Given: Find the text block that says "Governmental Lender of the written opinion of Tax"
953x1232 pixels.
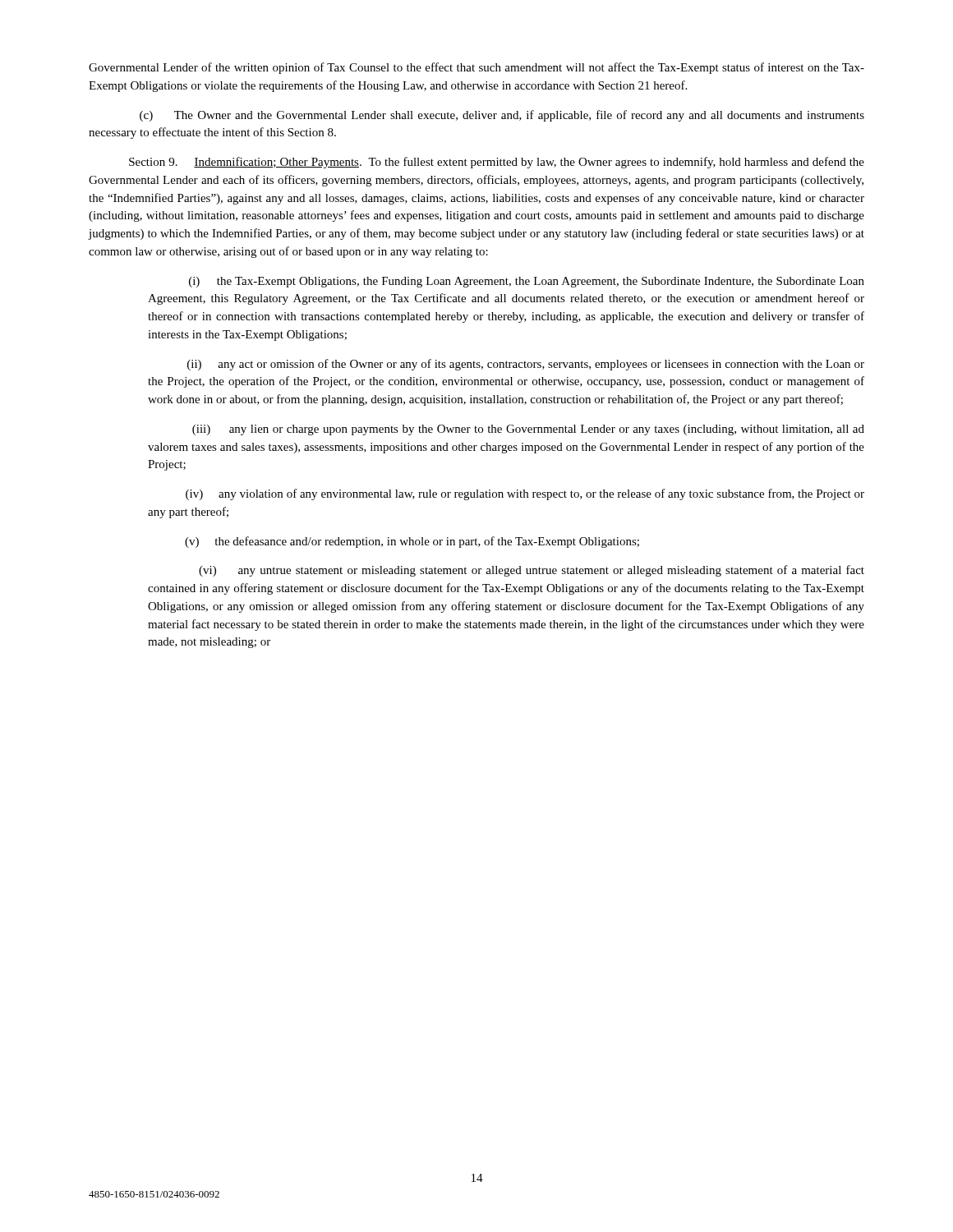Looking at the screenshot, I should click(x=476, y=76).
